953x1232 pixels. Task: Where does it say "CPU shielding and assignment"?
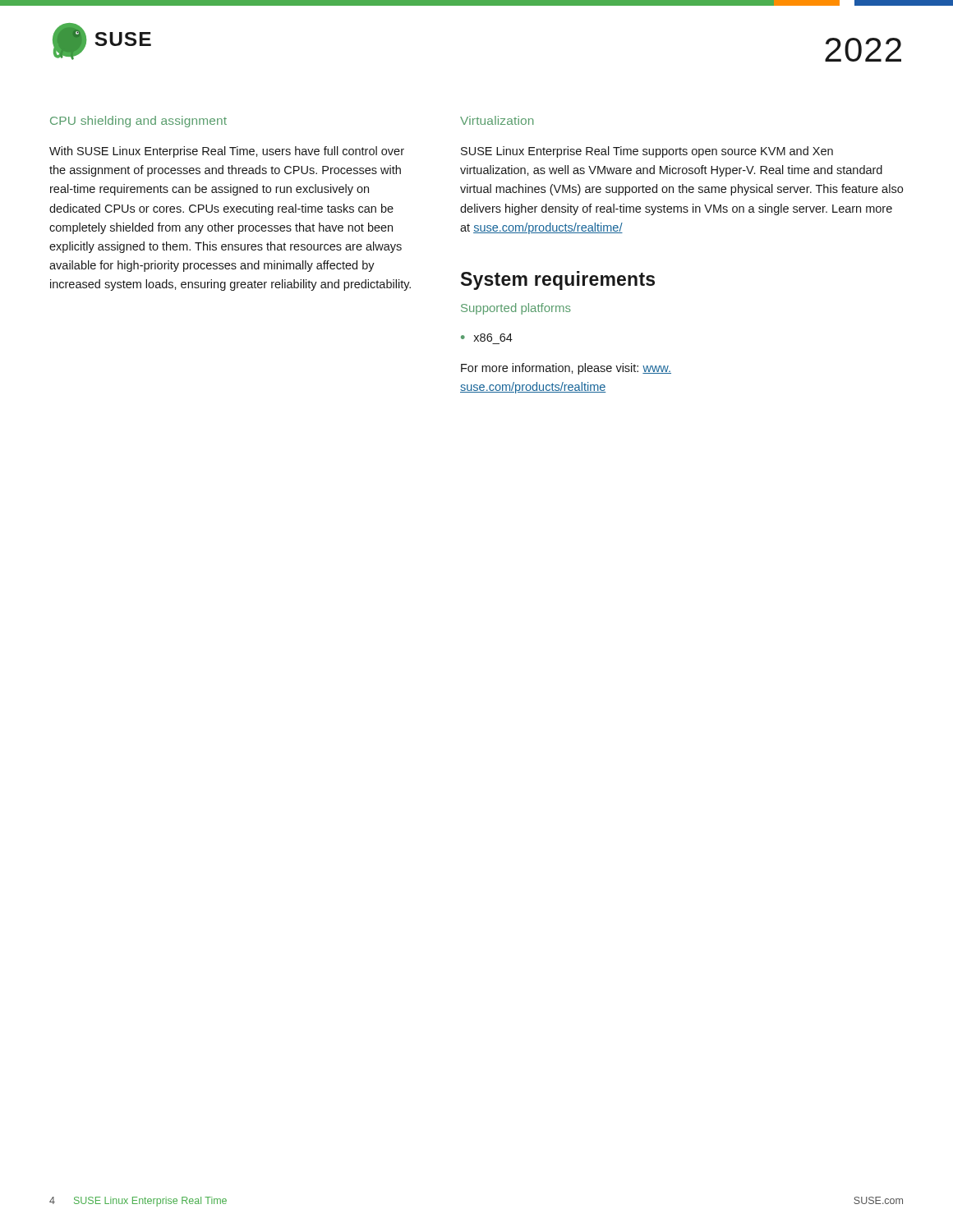(x=234, y=121)
